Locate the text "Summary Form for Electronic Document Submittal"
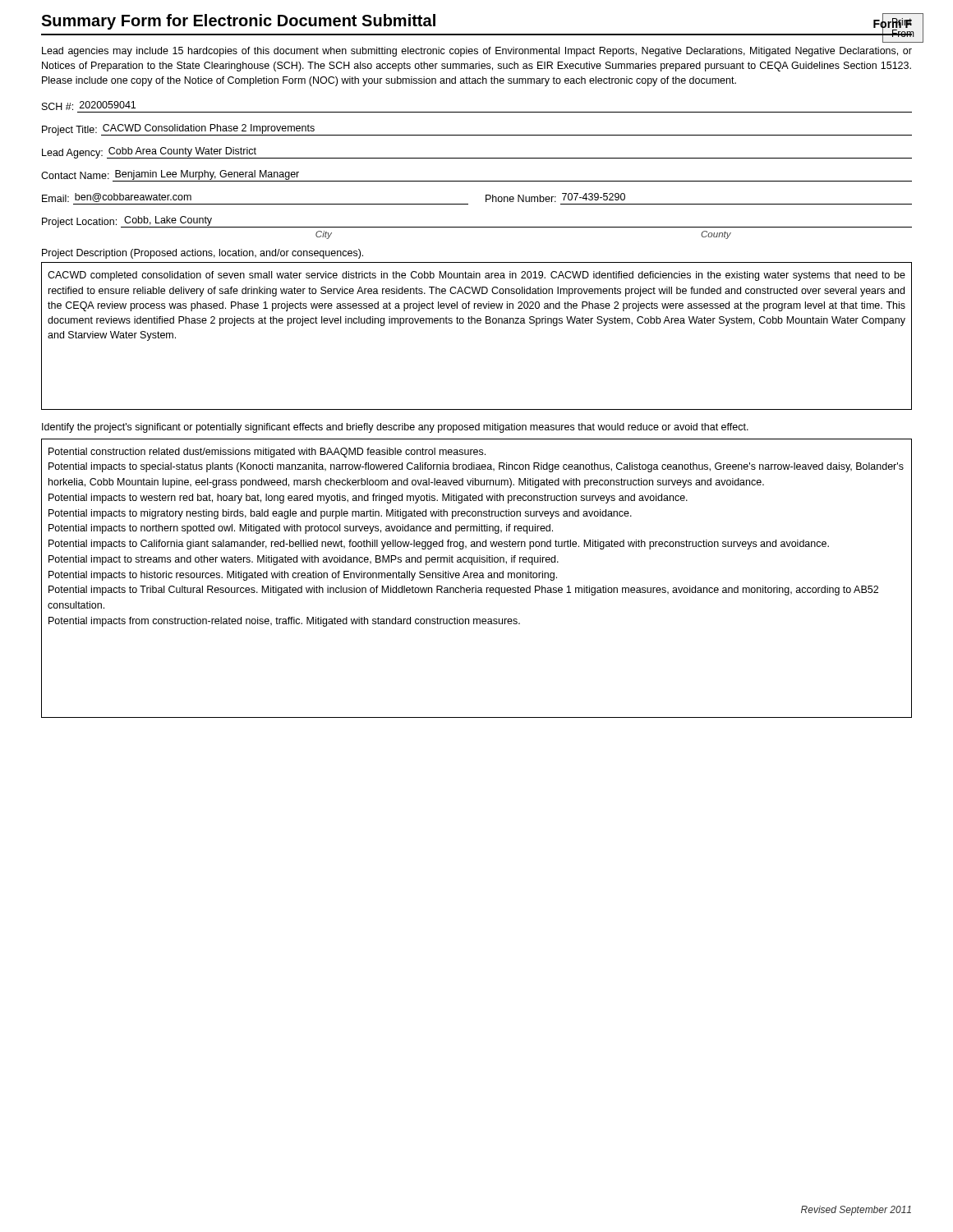The image size is (953, 1232). [x=239, y=21]
